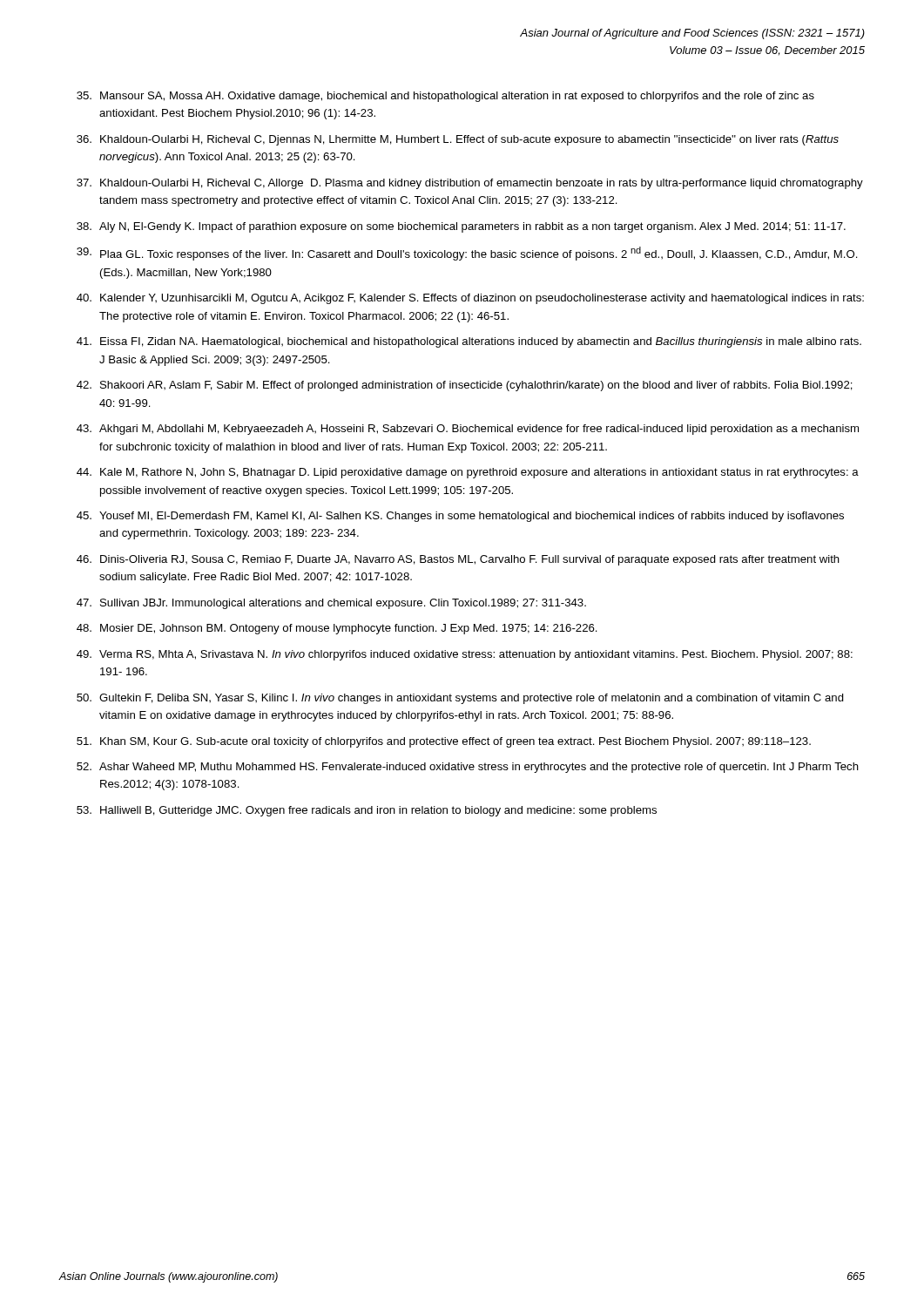Locate the region starting "38. Aly N,"
Image resolution: width=924 pixels, height=1307 pixels.
(x=462, y=227)
